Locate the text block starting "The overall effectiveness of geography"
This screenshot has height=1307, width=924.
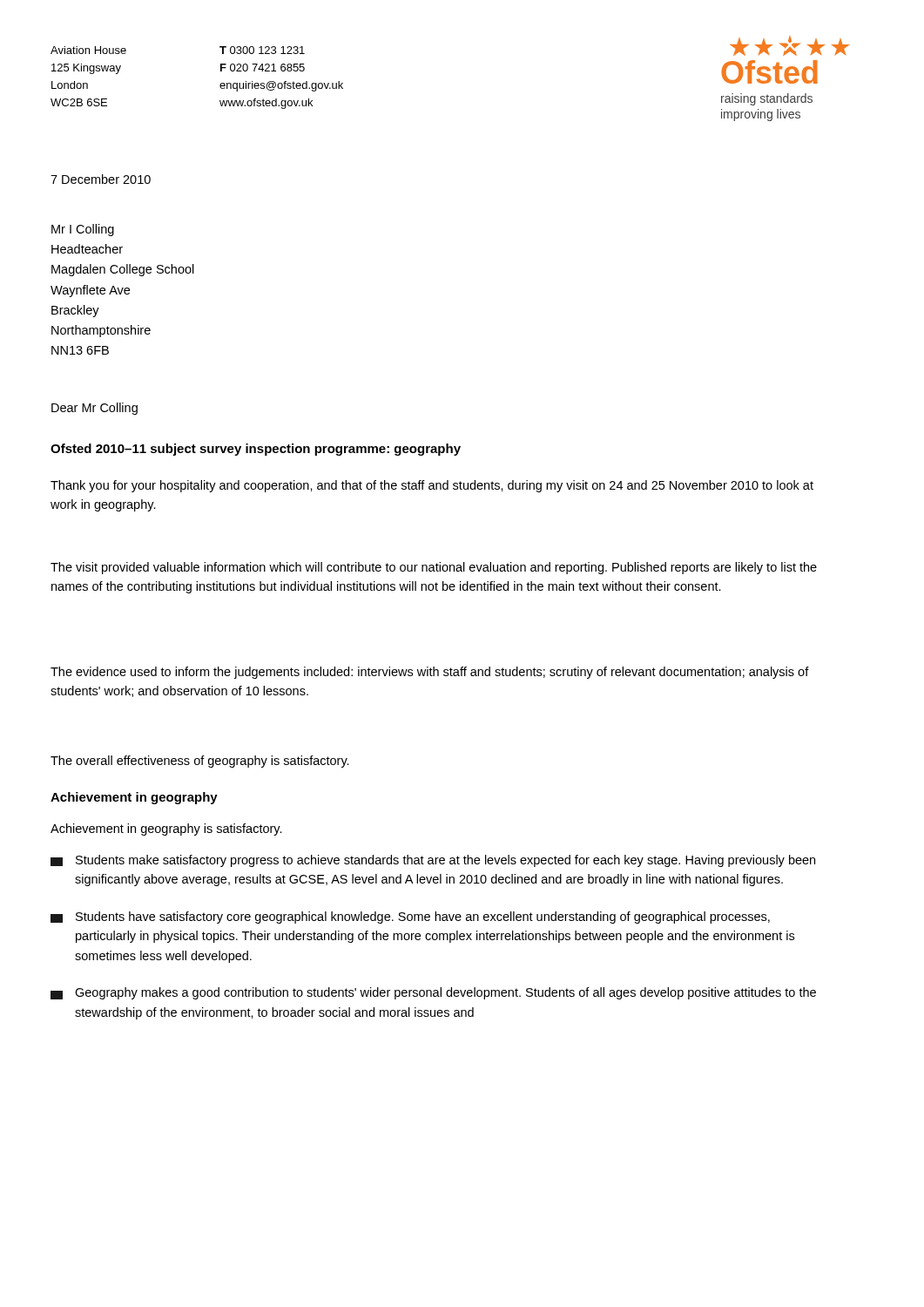(200, 761)
